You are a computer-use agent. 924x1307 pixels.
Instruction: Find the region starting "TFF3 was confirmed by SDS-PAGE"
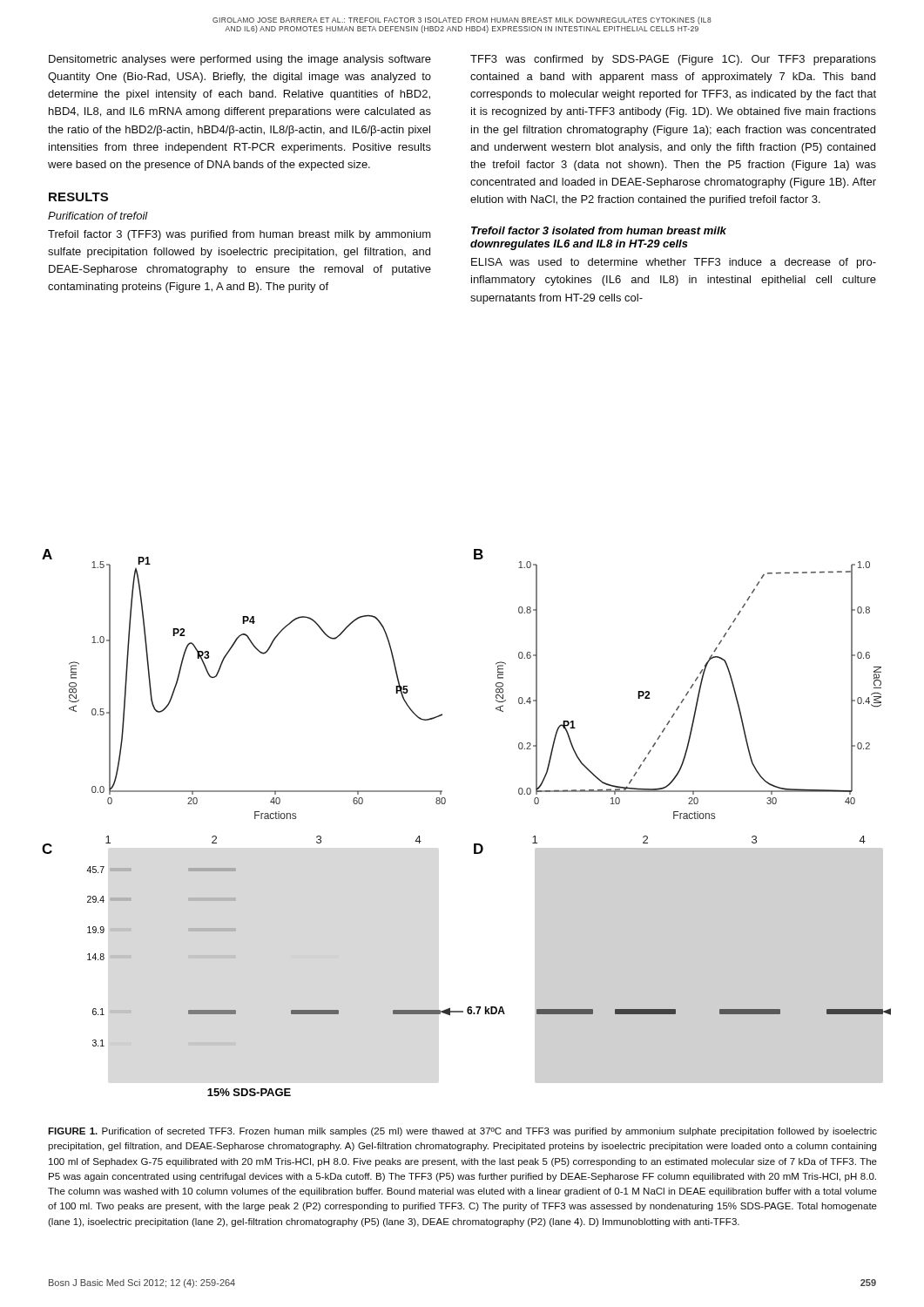click(673, 129)
